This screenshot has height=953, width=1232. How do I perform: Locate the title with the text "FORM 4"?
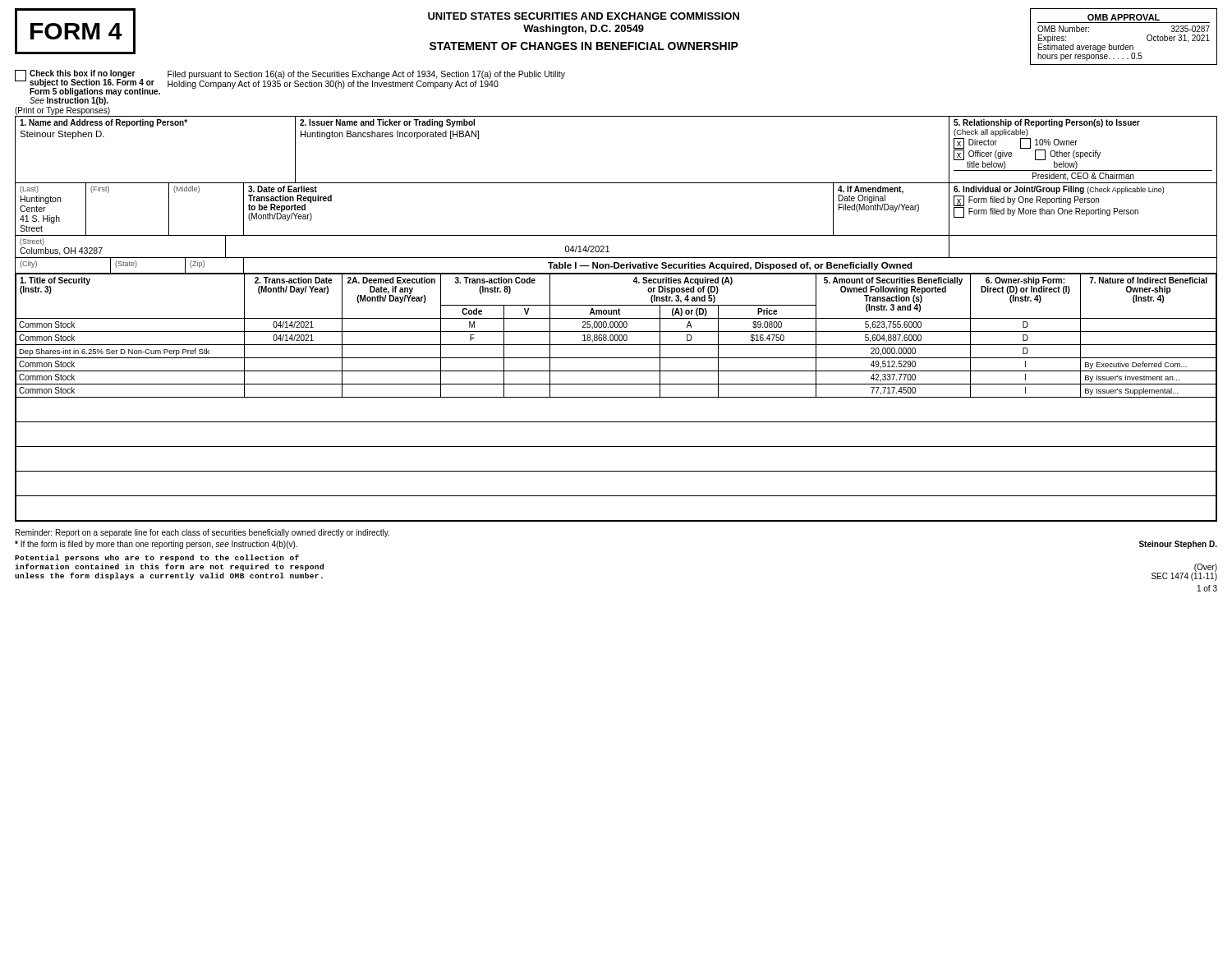pos(75,31)
